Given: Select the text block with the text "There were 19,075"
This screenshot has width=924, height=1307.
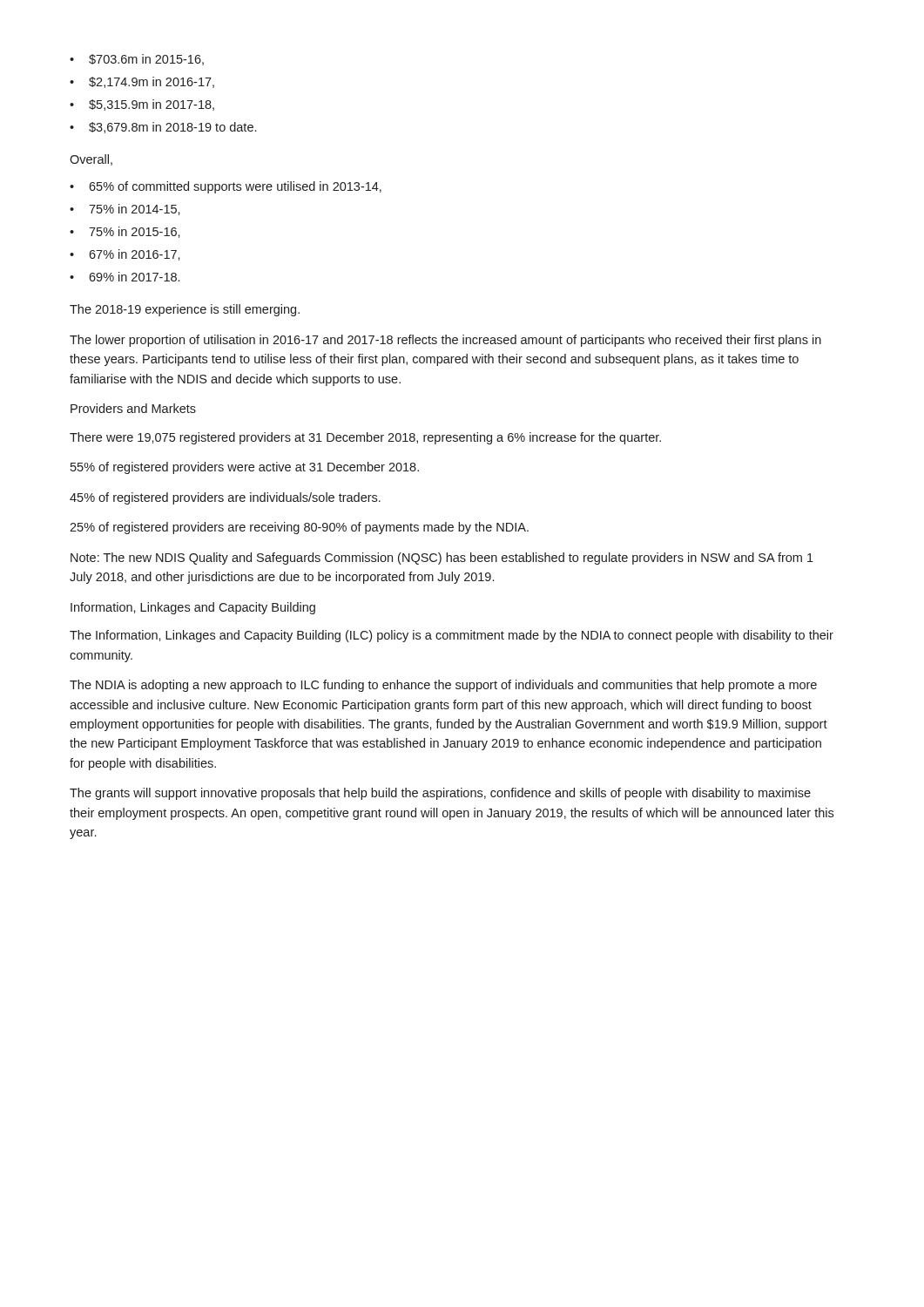Looking at the screenshot, I should pos(366,437).
